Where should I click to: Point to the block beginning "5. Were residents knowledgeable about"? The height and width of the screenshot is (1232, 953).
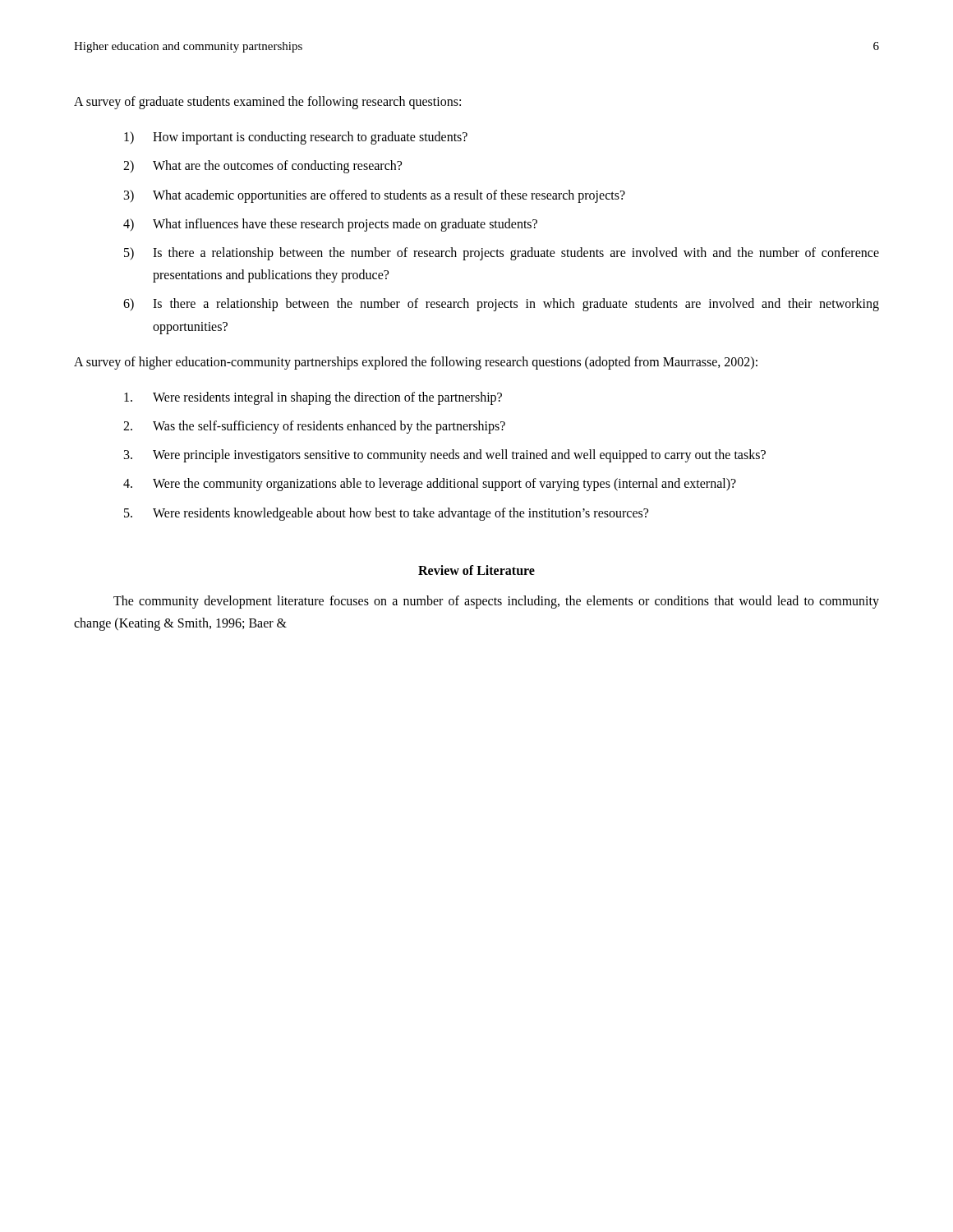pyautogui.click(x=501, y=513)
